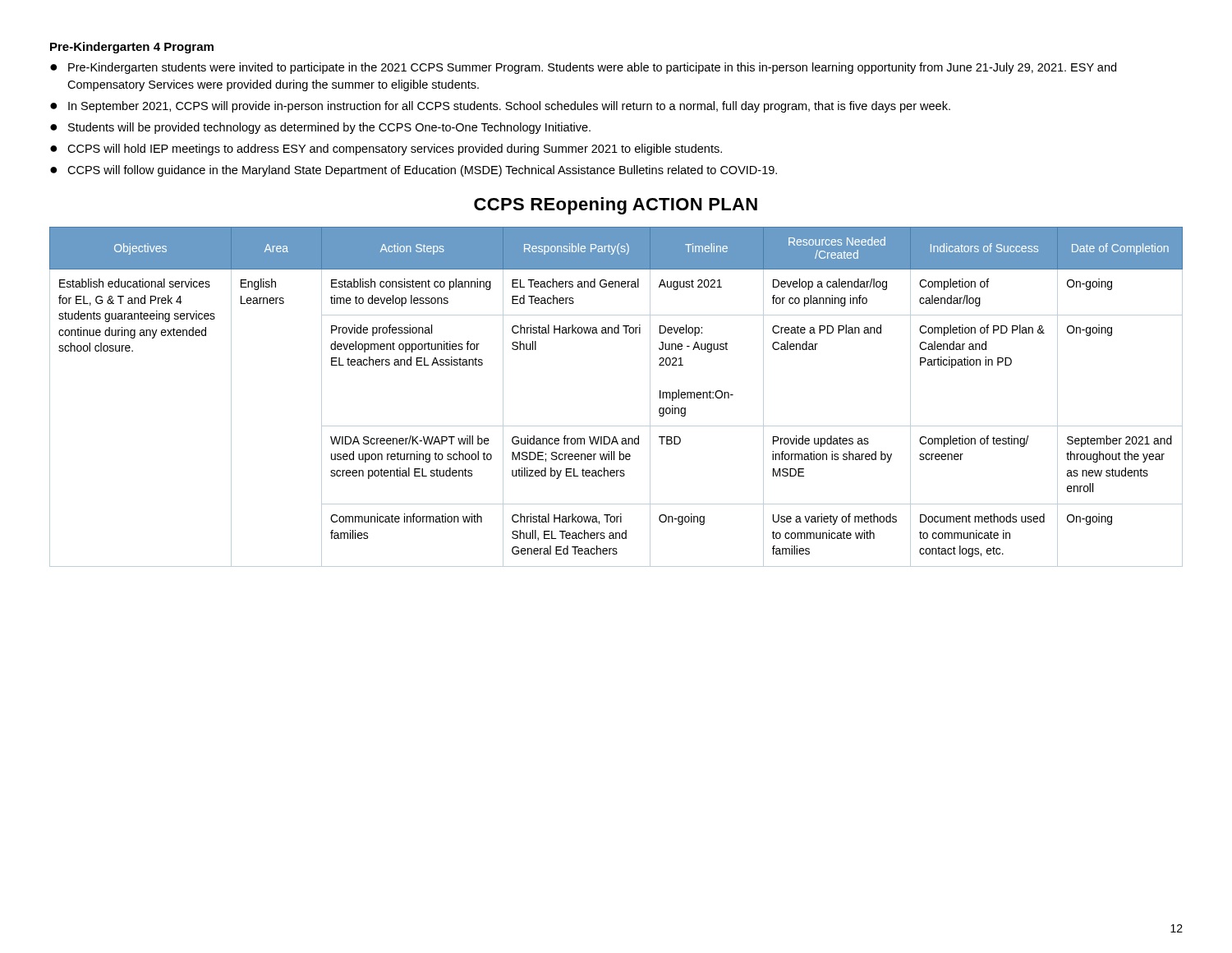Viewport: 1232px width, 953px height.
Task: Select the block starting "● In September"
Action: (x=616, y=106)
